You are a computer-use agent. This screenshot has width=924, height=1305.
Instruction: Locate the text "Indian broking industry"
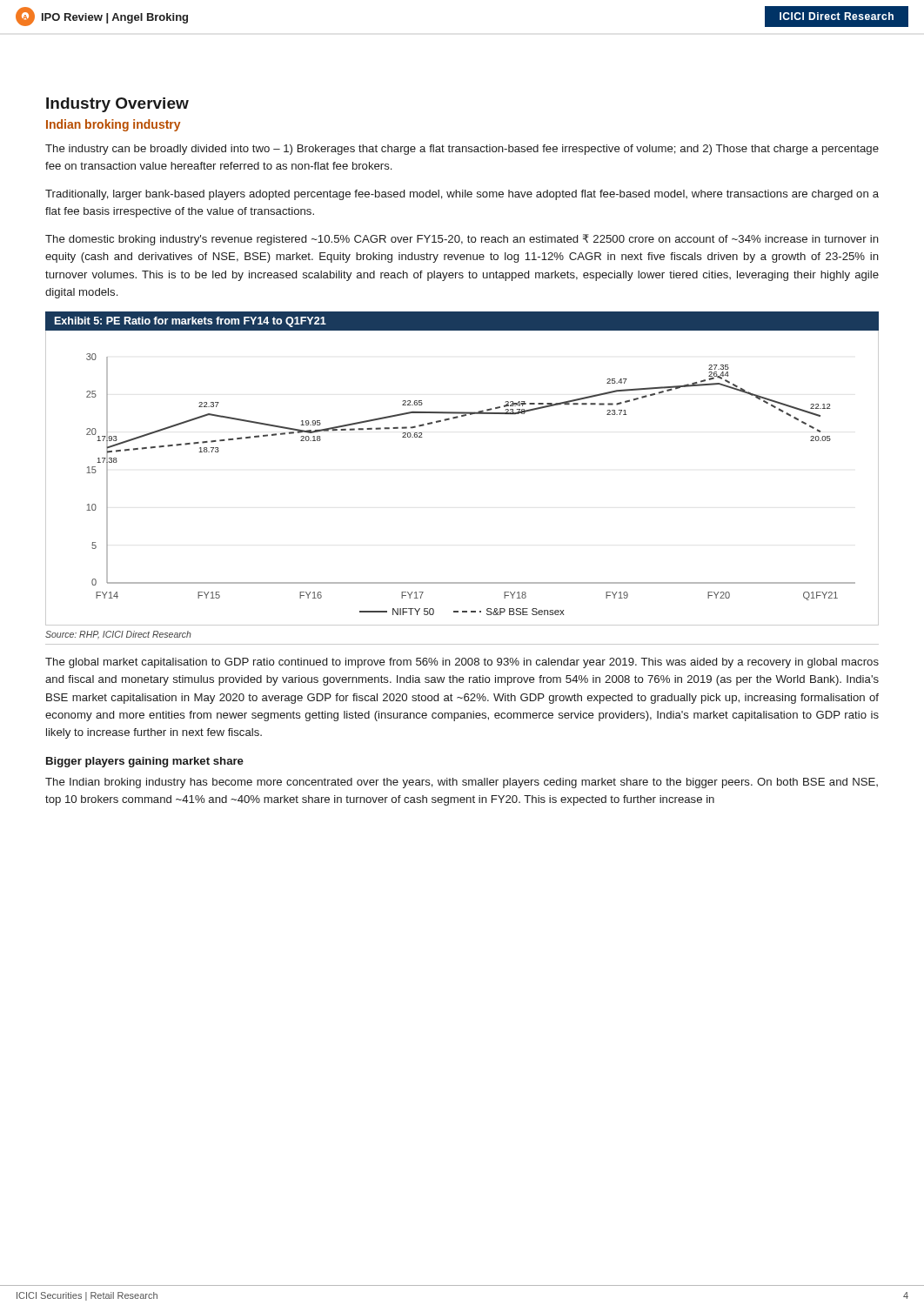[x=113, y=124]
